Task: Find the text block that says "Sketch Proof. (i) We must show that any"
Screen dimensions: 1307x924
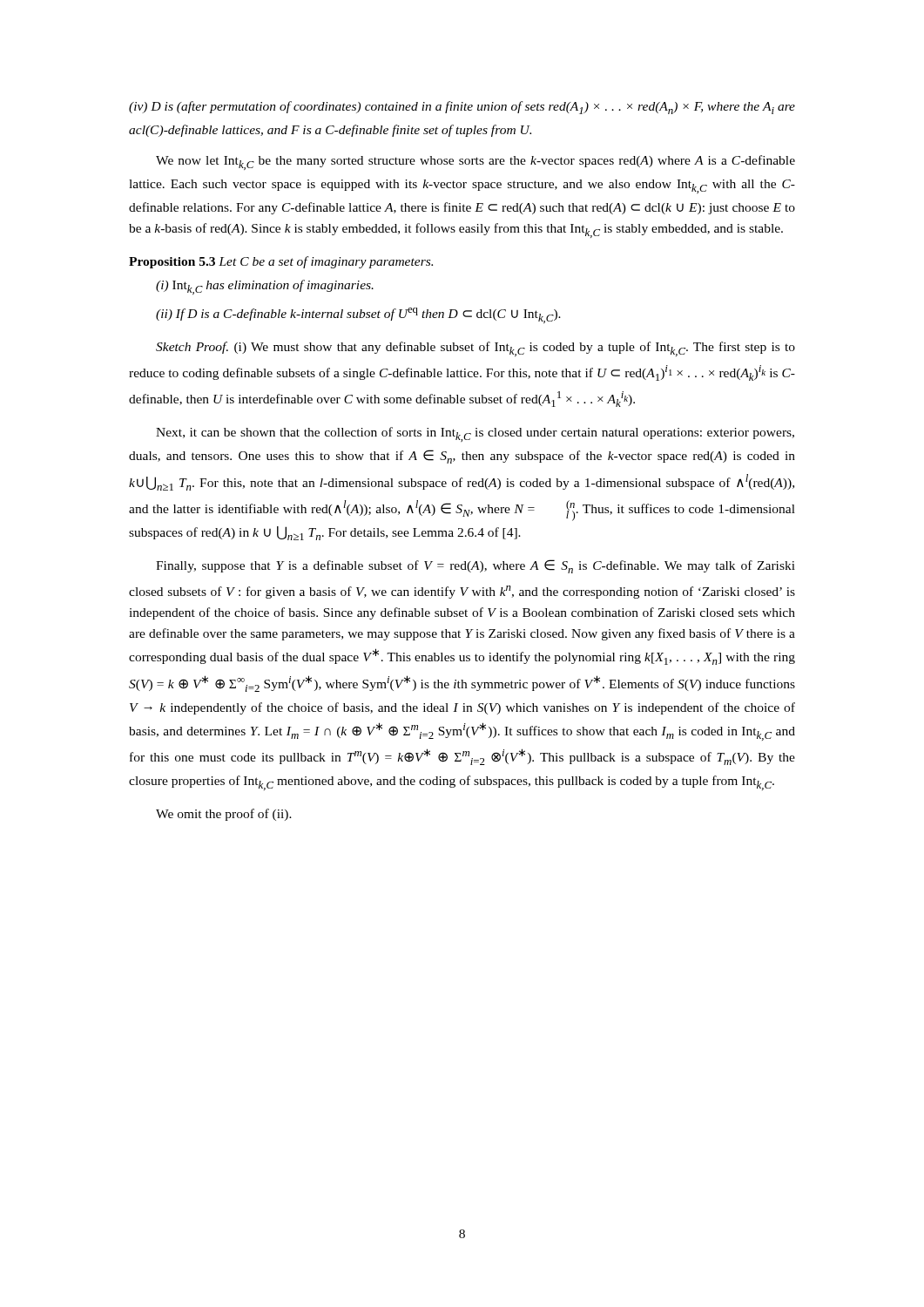Action: 462,374
